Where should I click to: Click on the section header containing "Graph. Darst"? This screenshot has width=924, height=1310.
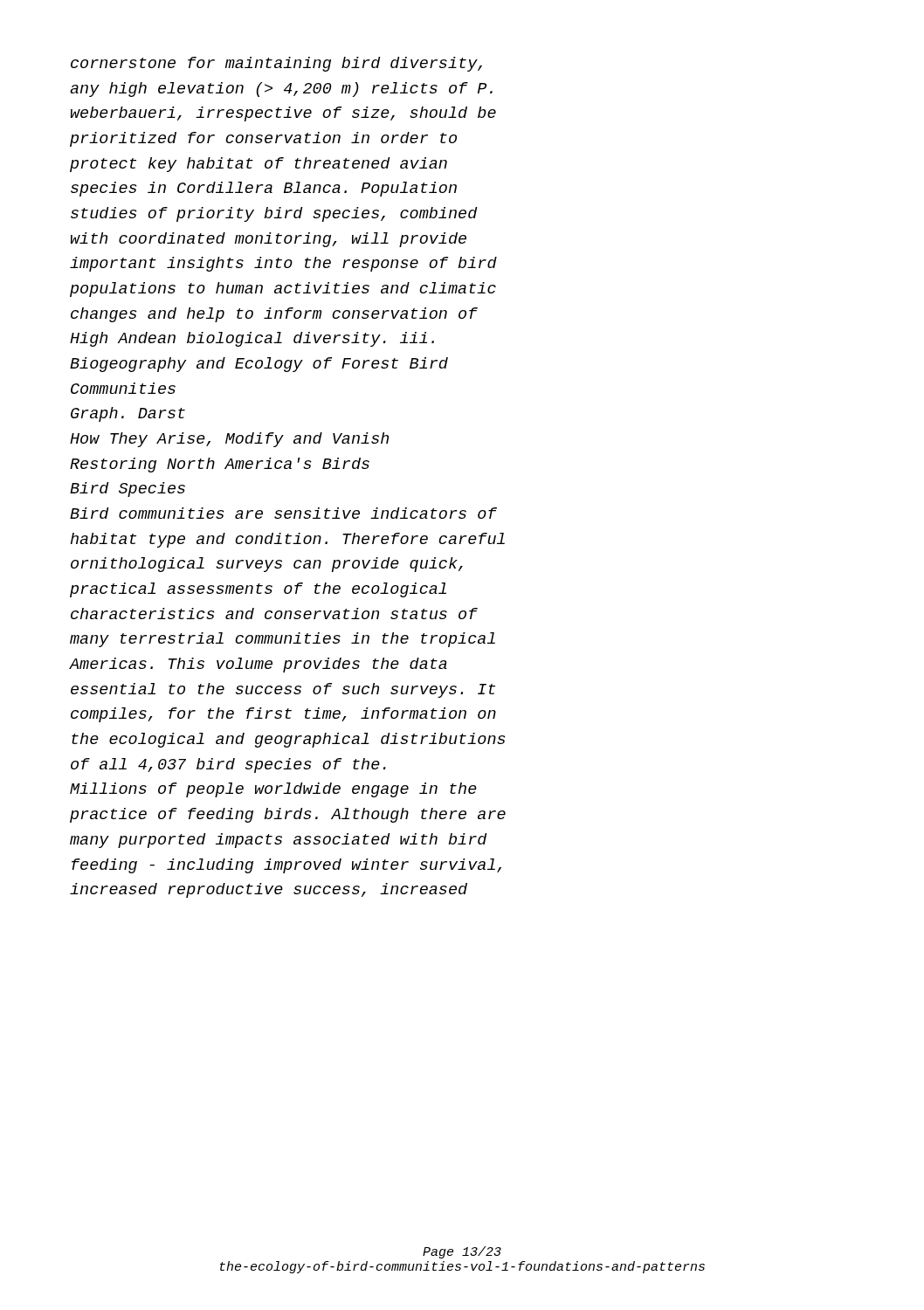128,415
